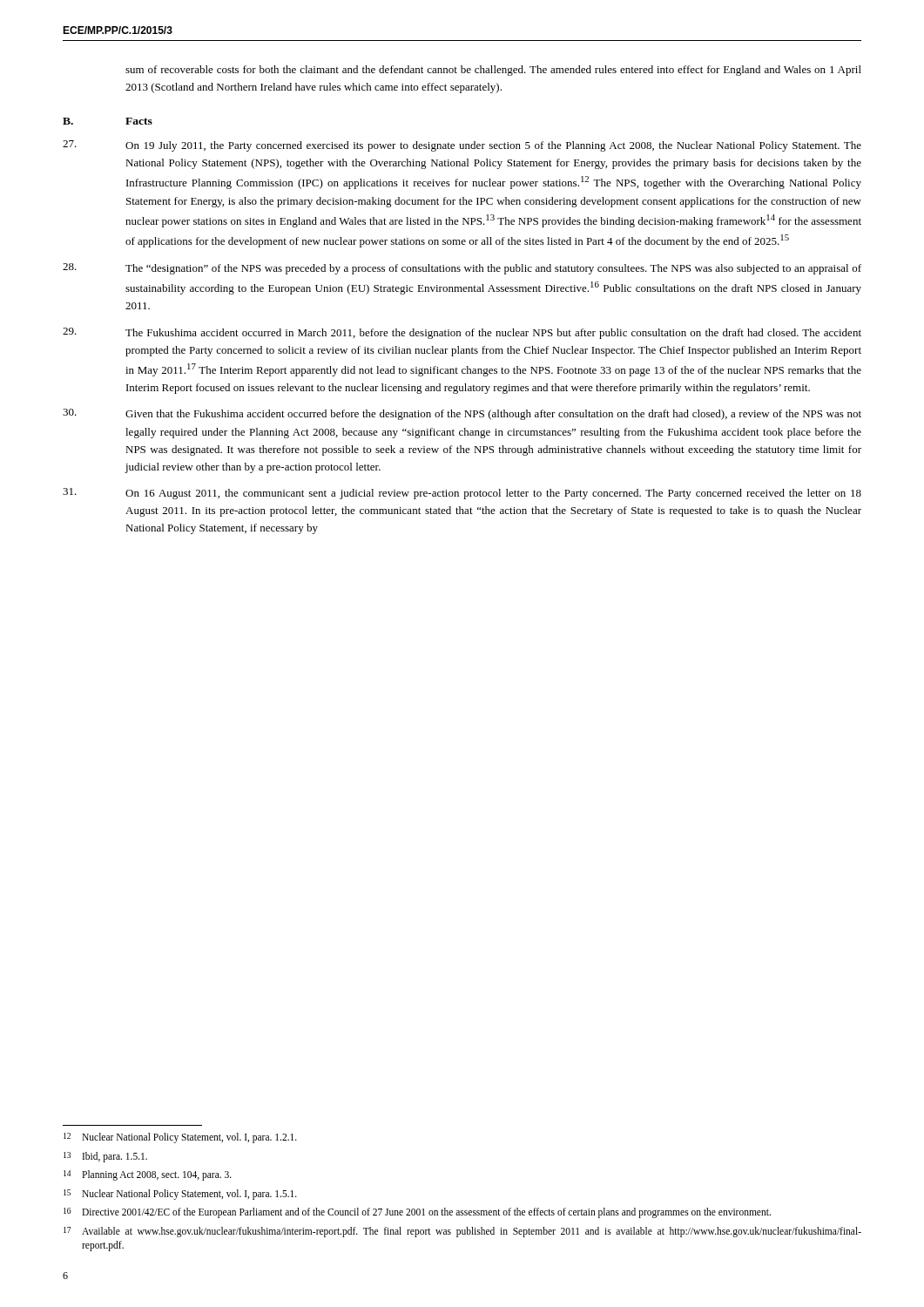Locate the text starting "On 19 July"
The width and height of the screenshot is (924, 1307).
(x=462, y=194)
